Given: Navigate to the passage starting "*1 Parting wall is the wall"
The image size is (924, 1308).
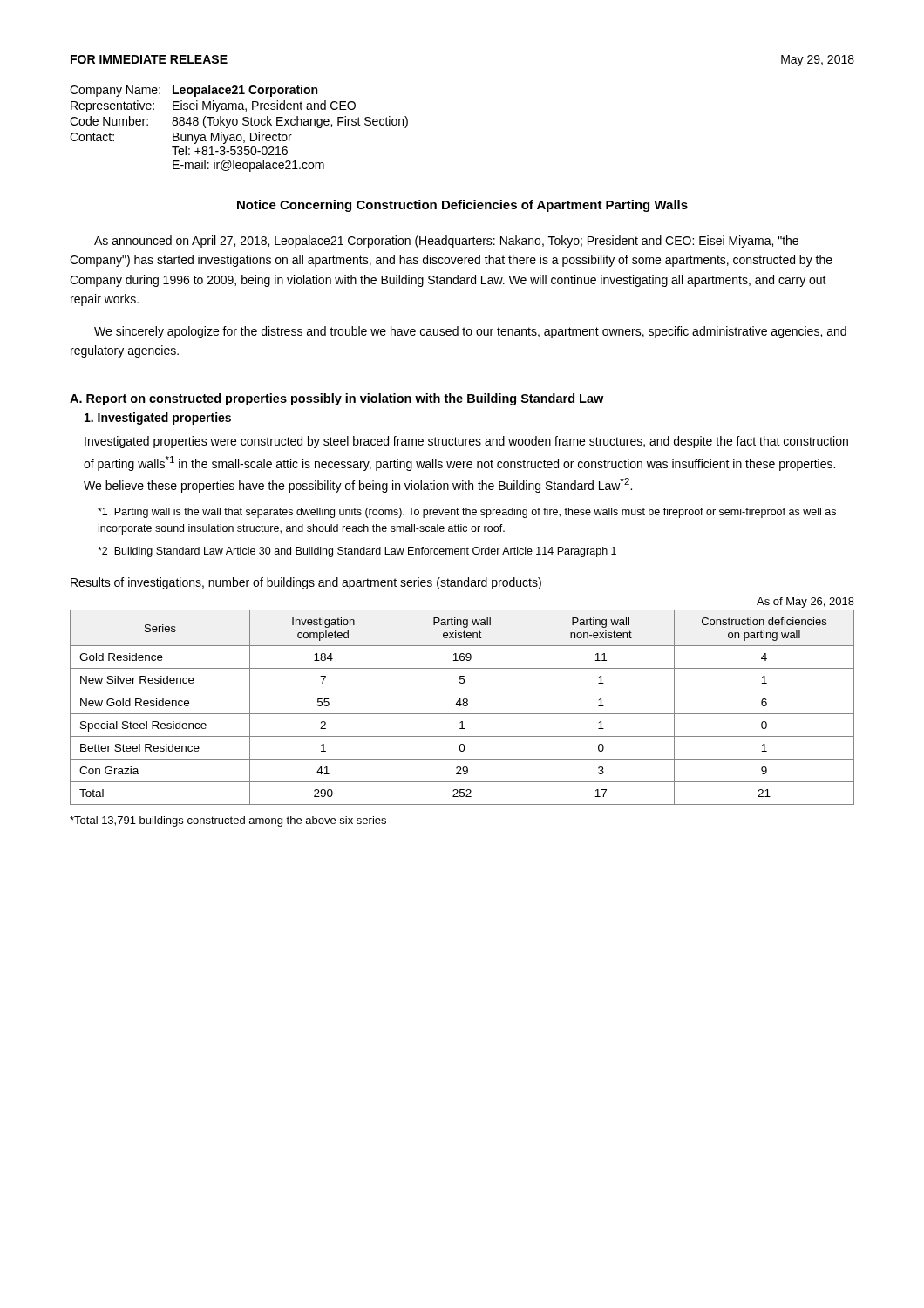Looking at the screenshot, I should (x=467, y=520).
